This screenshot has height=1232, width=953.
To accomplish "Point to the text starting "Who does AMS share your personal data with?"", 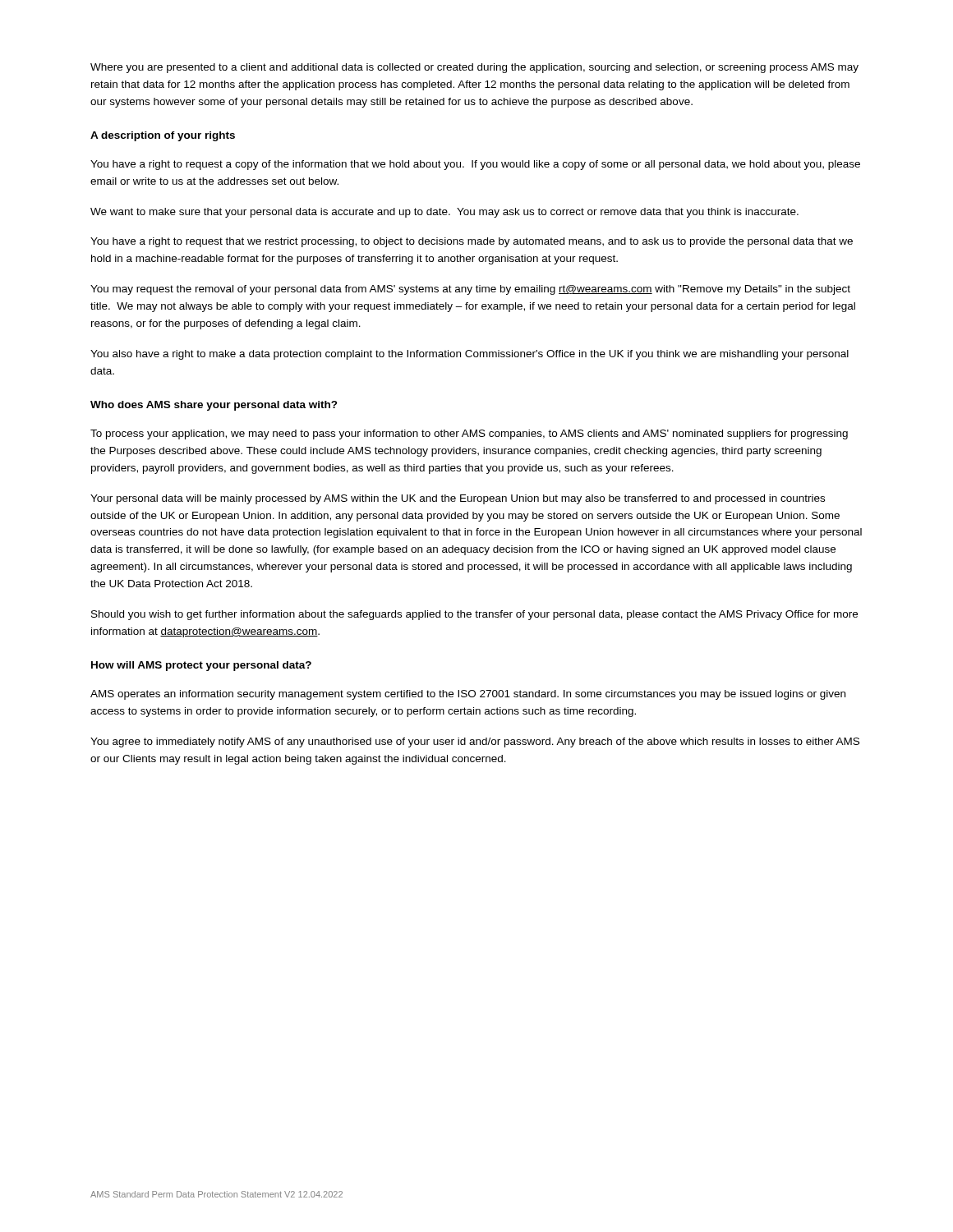I will point(214,404).
